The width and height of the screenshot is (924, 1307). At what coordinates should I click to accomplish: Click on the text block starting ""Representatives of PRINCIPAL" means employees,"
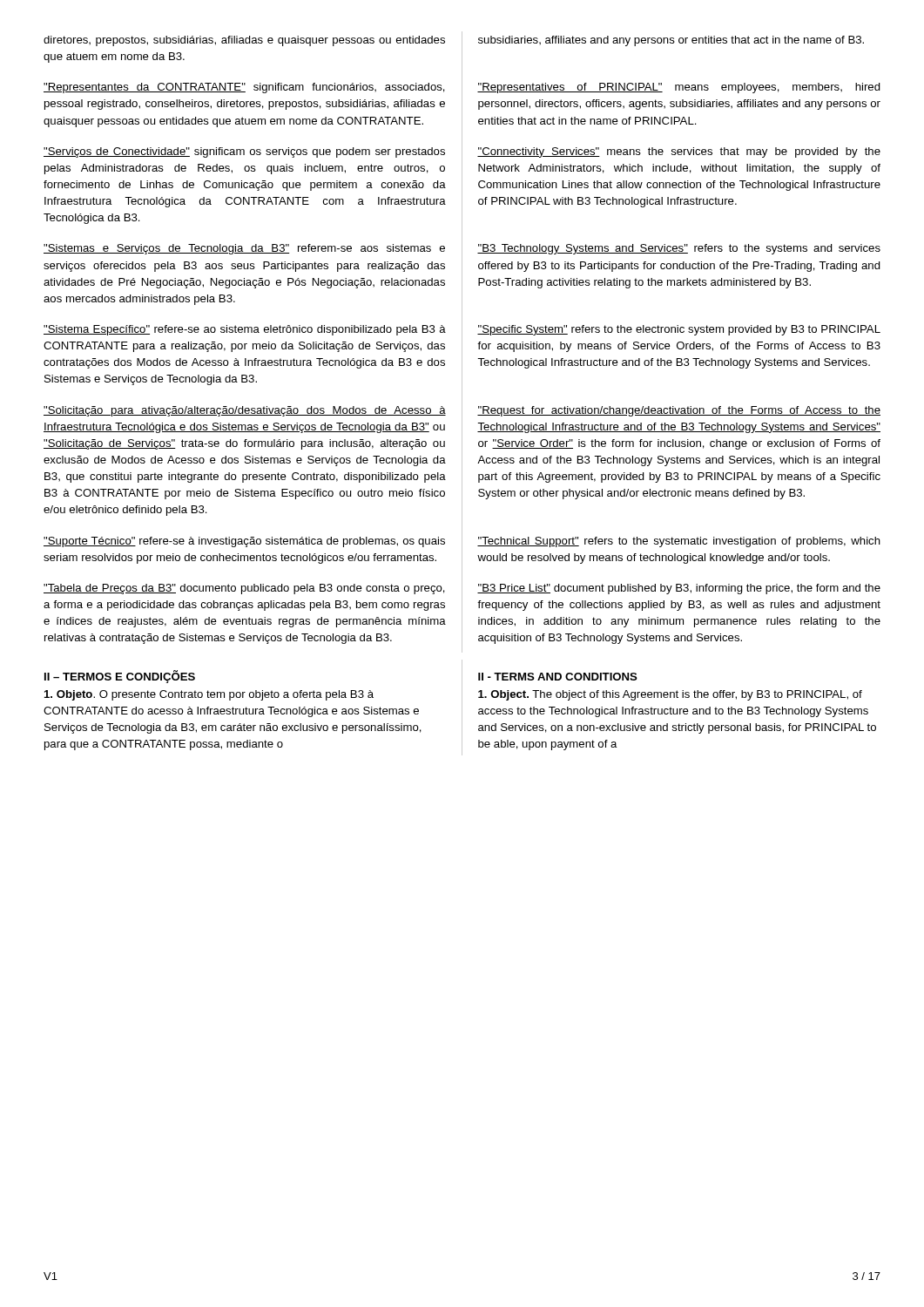(679, 104)
